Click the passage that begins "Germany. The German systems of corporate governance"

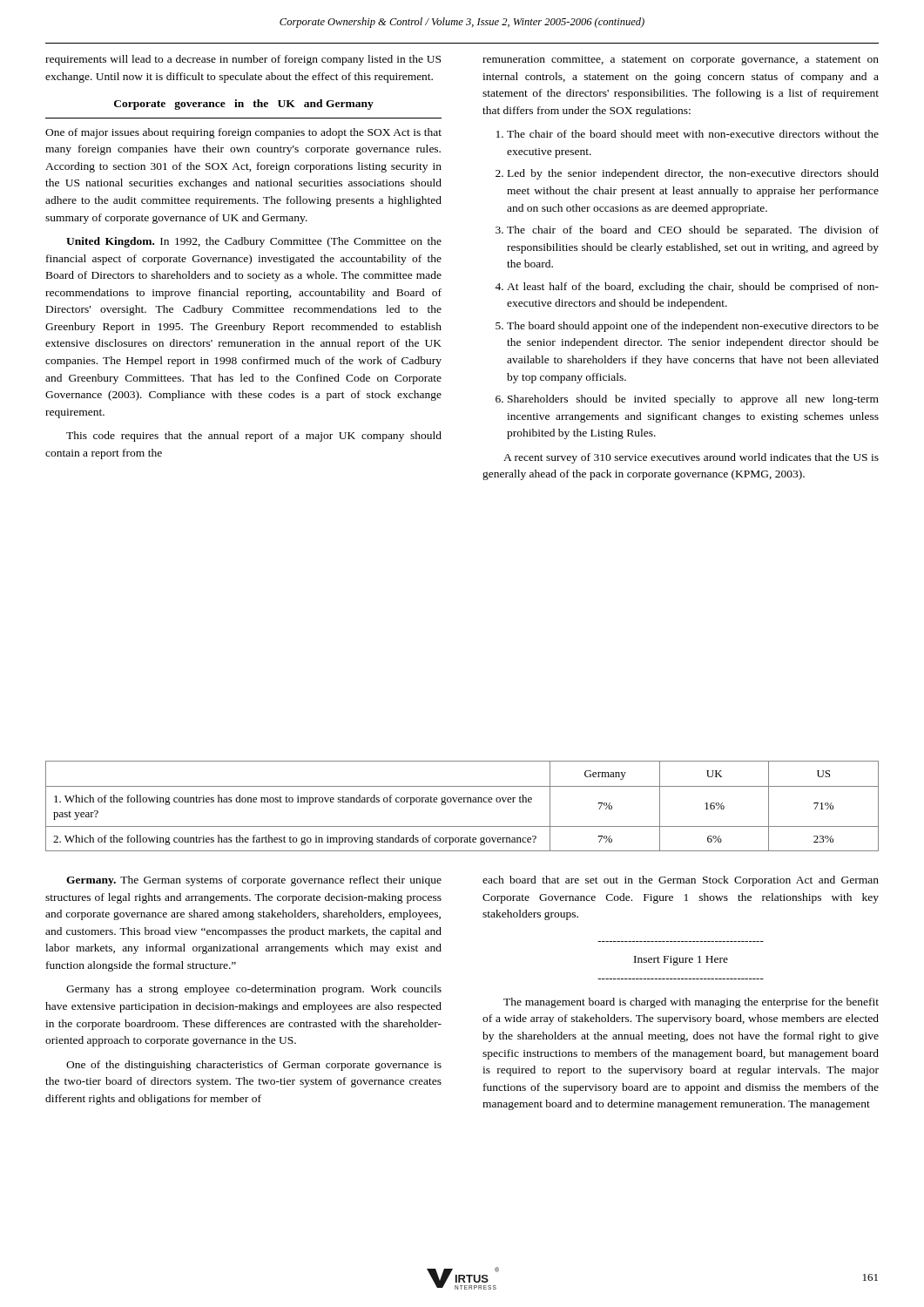coord(243,922)
